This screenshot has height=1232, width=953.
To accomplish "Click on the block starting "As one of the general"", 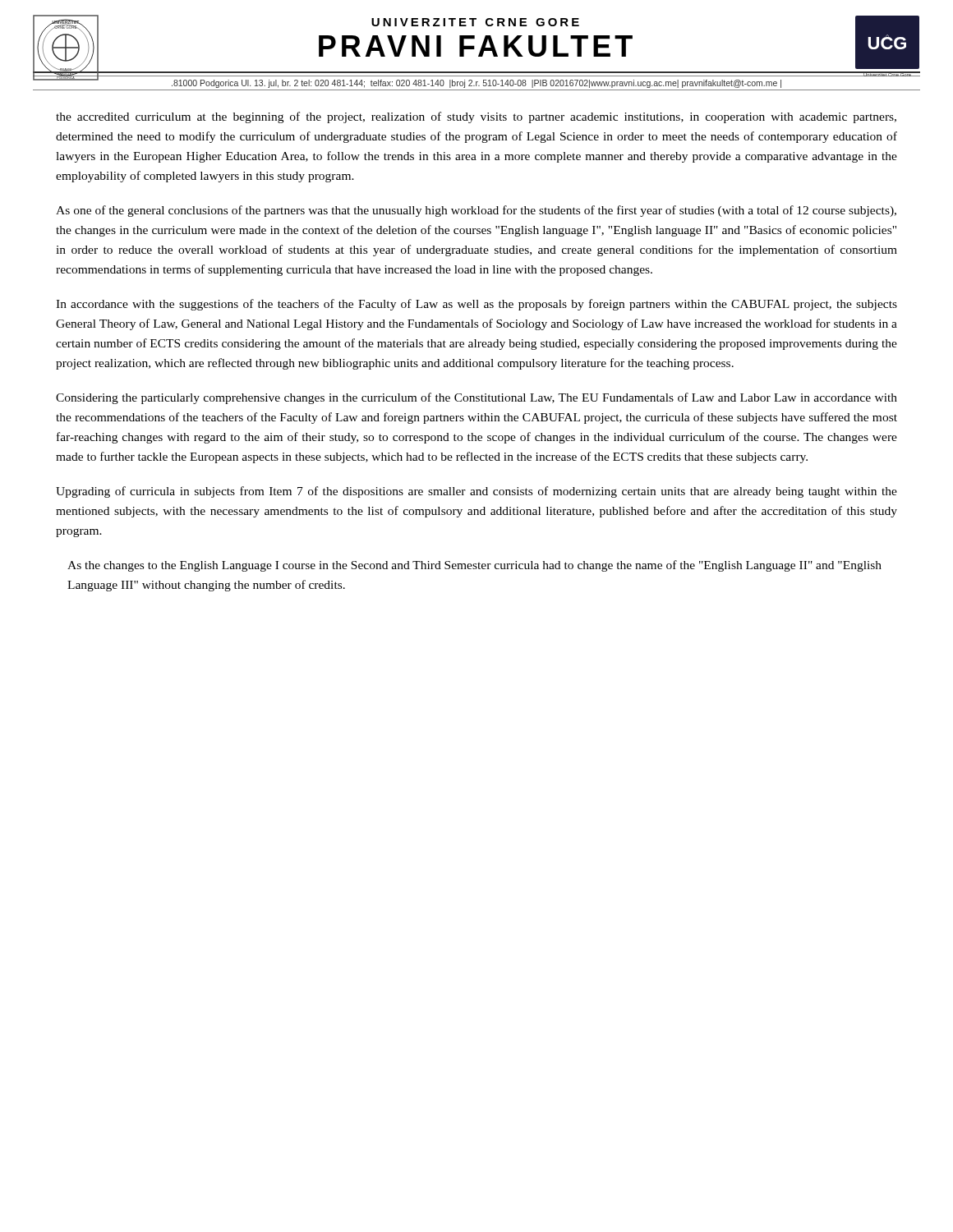I will coord(476,239).
